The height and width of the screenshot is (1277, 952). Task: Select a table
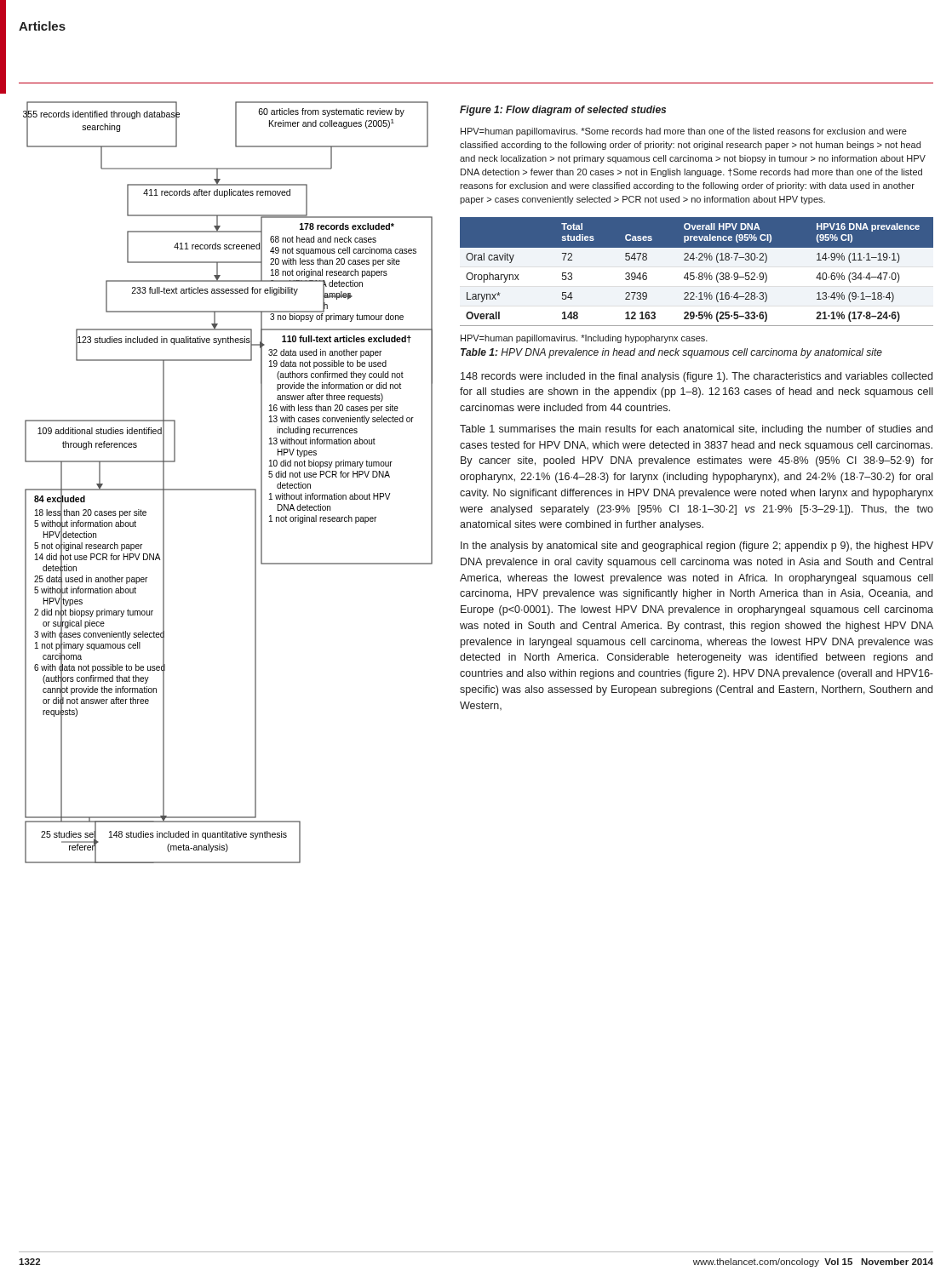[697, 271]
